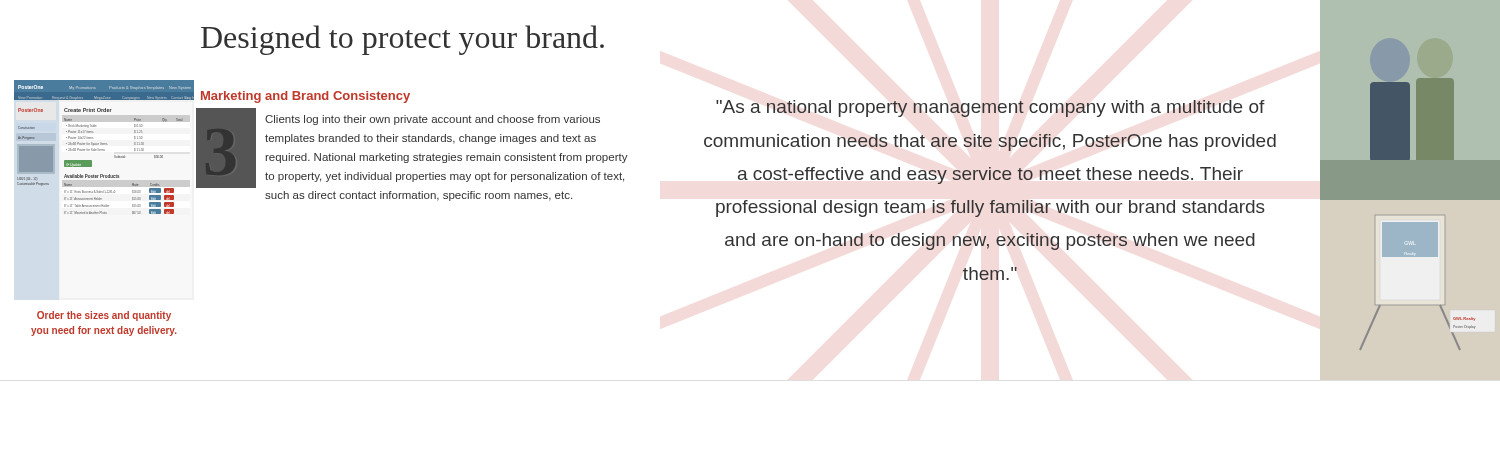1500x459 pixels.
Task: Select the screenshot
Action: (104, 190)
